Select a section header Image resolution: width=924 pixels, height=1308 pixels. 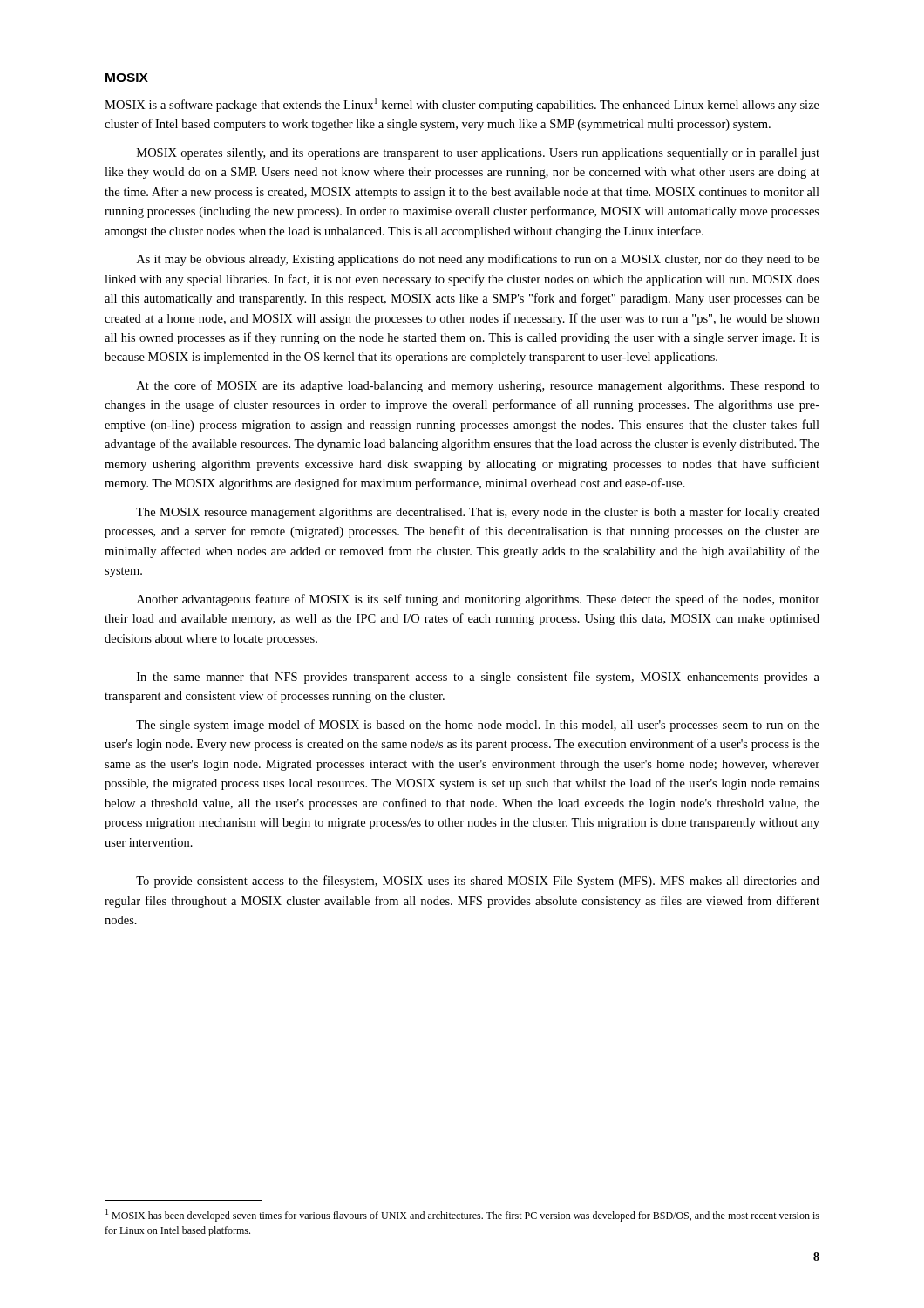click(x=126, y=77)
